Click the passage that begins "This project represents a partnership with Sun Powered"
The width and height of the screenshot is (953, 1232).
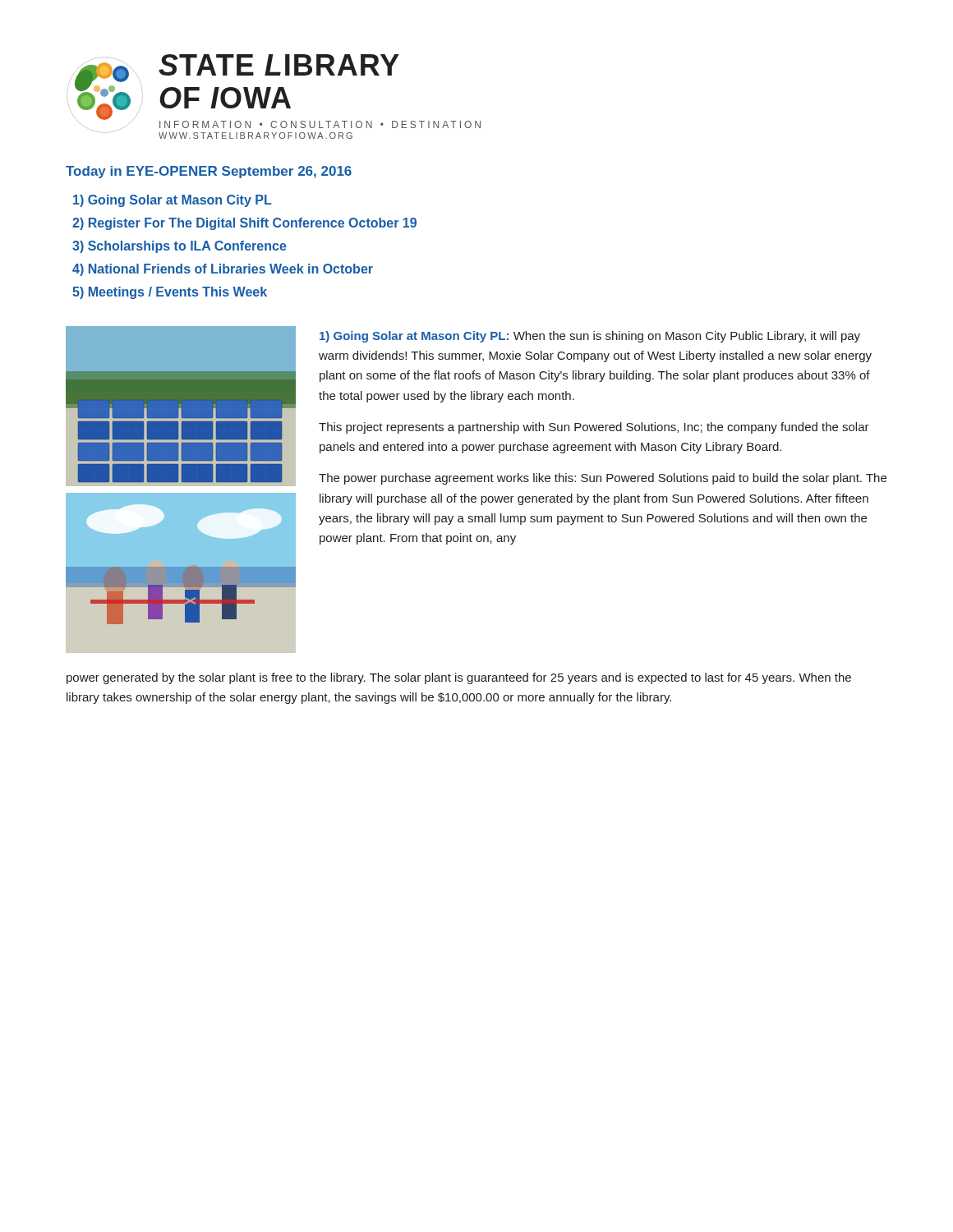594,436
